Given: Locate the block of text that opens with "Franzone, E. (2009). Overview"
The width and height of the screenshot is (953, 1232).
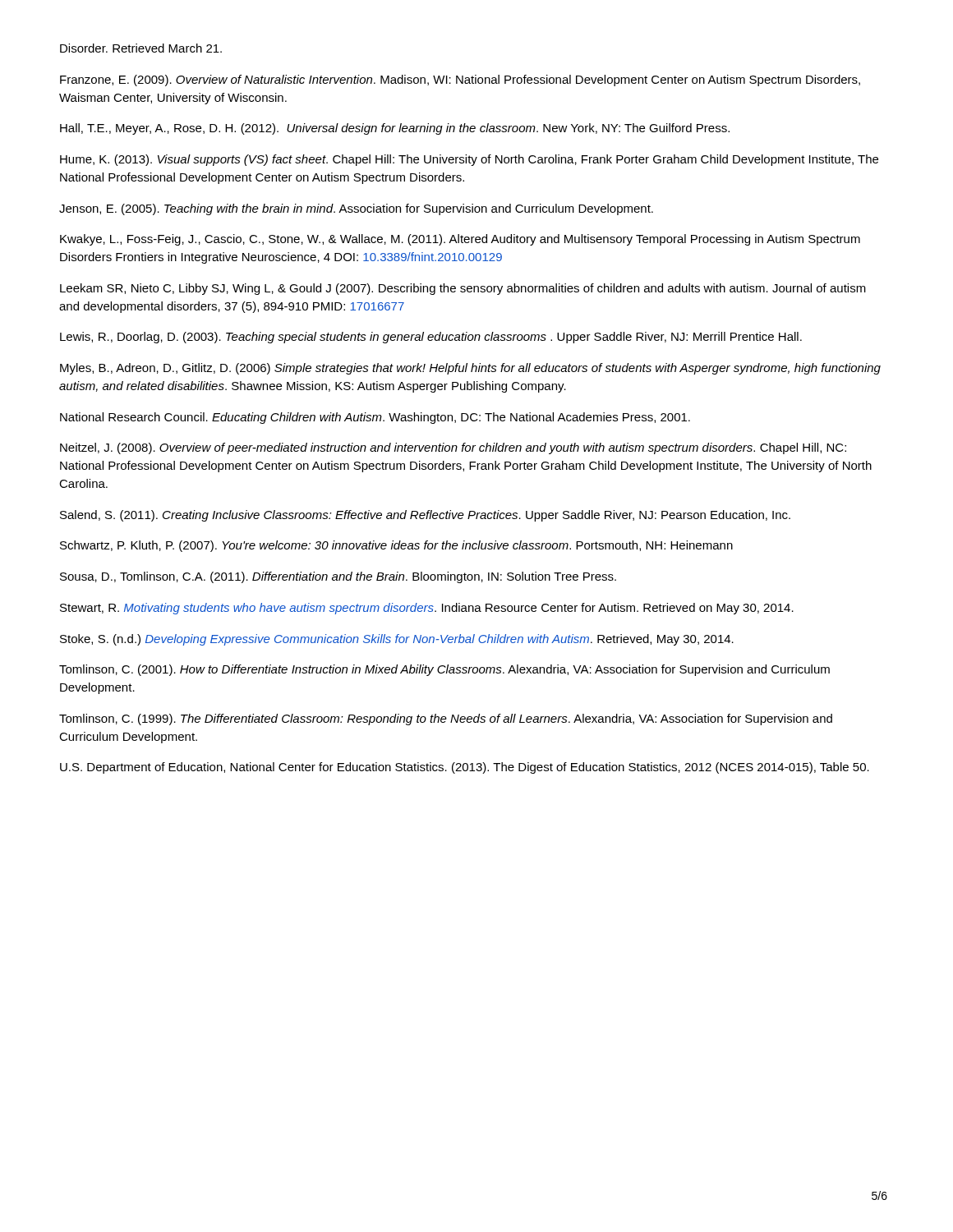Looking at the screenshot, I should [x=460, y=88].
